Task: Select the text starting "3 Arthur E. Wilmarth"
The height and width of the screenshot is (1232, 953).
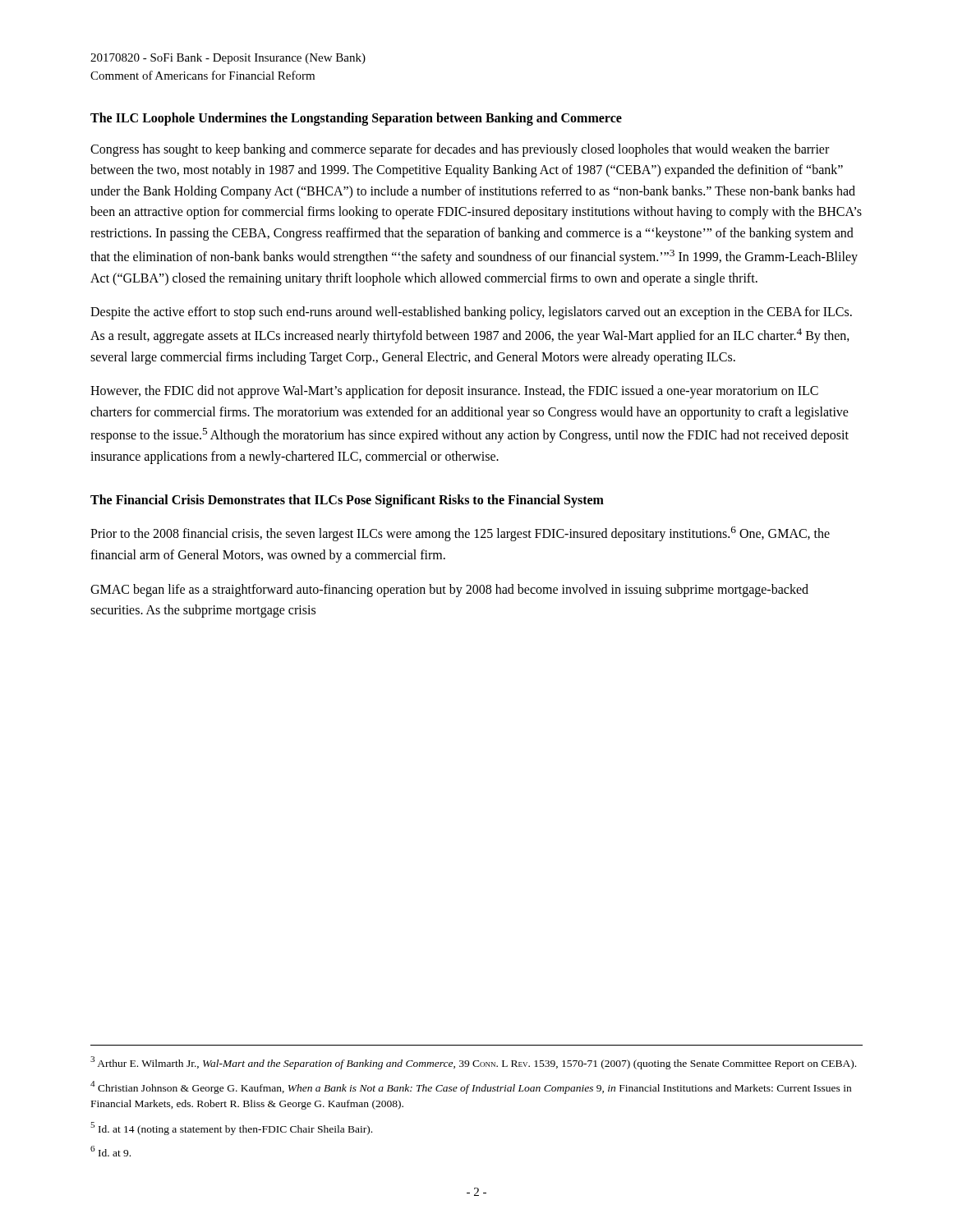Action: 474,1061
